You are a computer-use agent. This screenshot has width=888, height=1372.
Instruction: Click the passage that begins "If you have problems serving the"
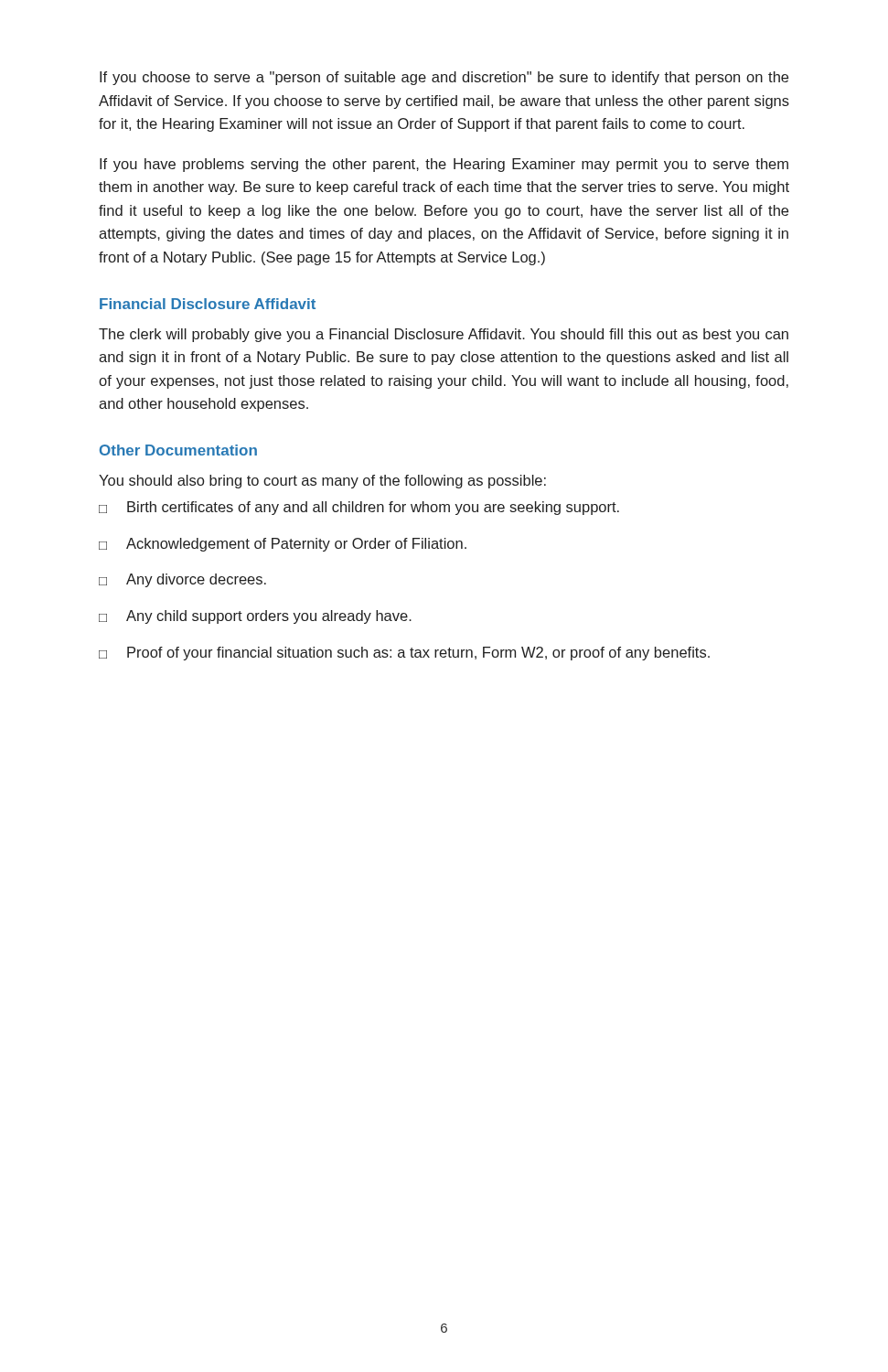444,210
